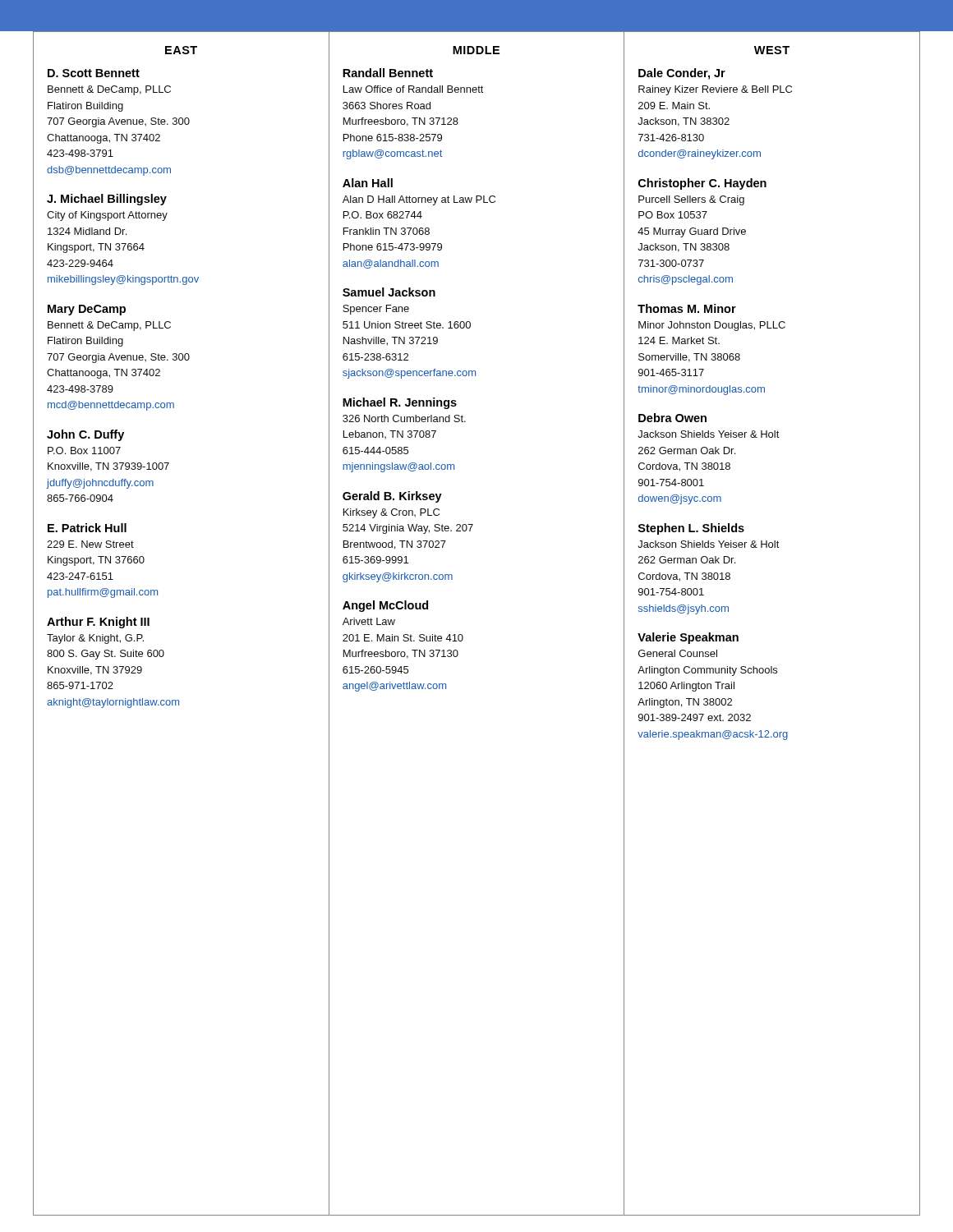Where is the passage that starts "Alan Hall Alan"?
953x1232 pixels.
tap(368, 183)
